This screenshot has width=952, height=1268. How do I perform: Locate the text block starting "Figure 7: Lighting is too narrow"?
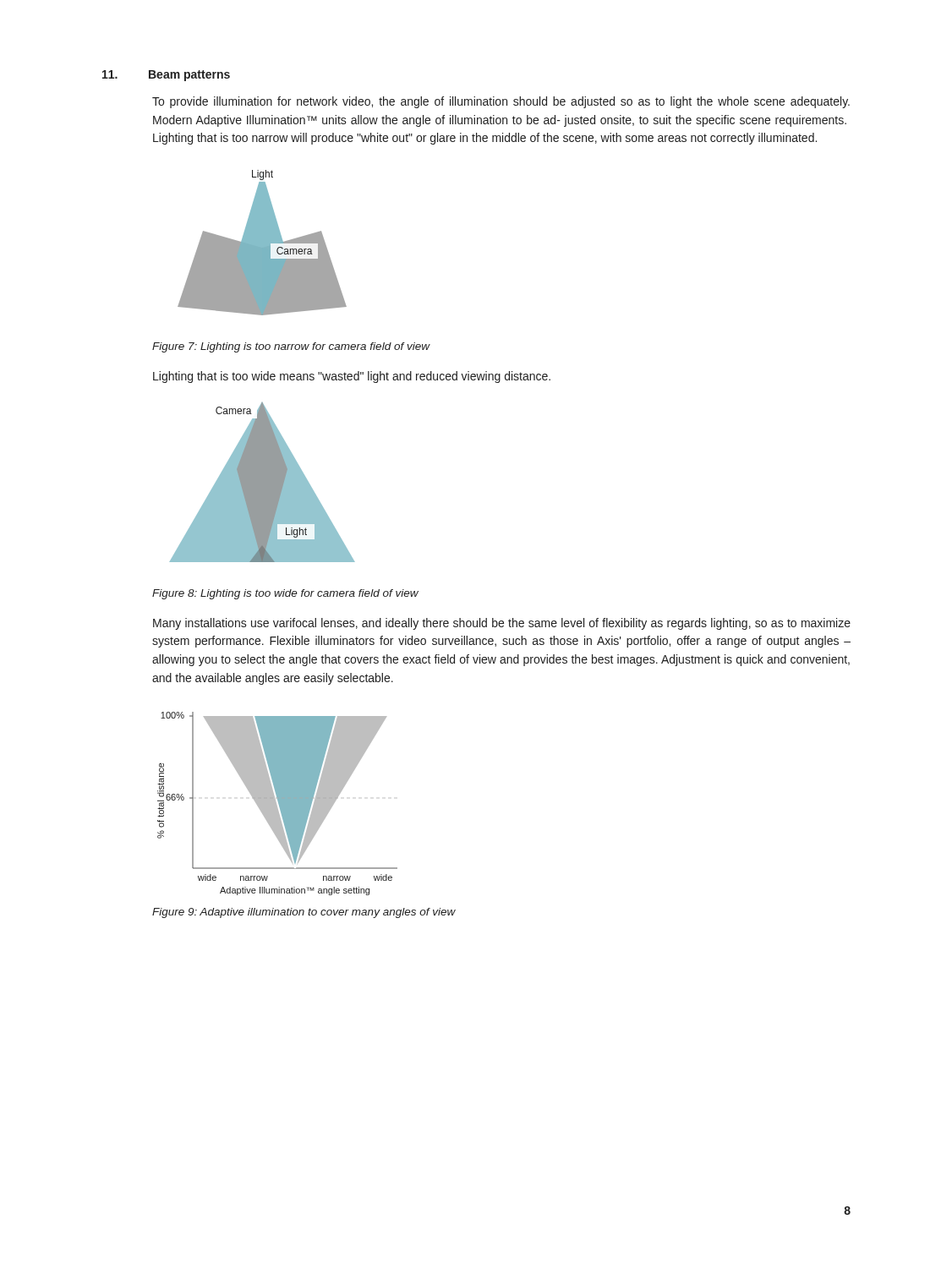[x=291, y=346]
